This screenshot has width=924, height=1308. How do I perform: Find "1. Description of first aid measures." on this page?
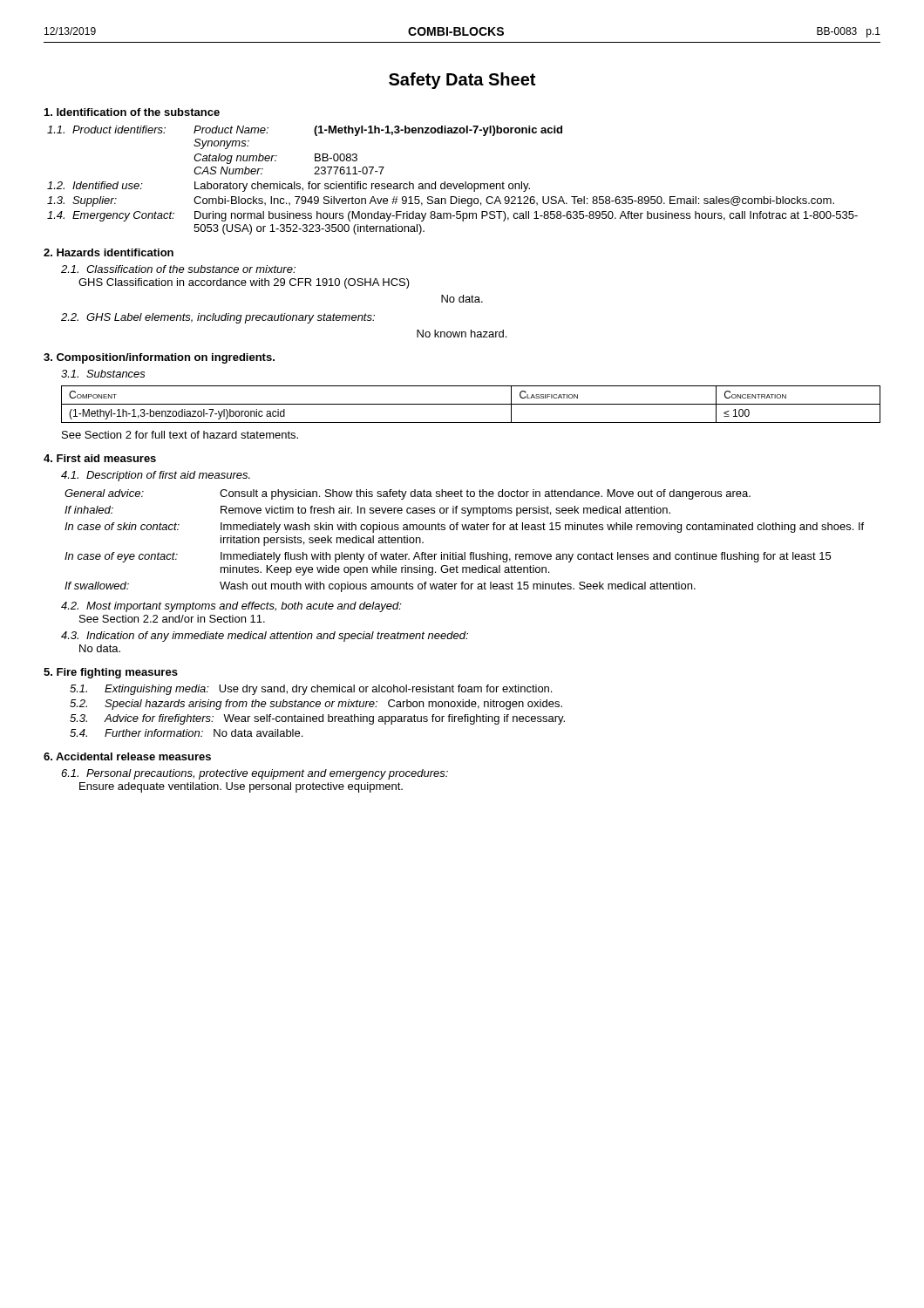point(156,475)
